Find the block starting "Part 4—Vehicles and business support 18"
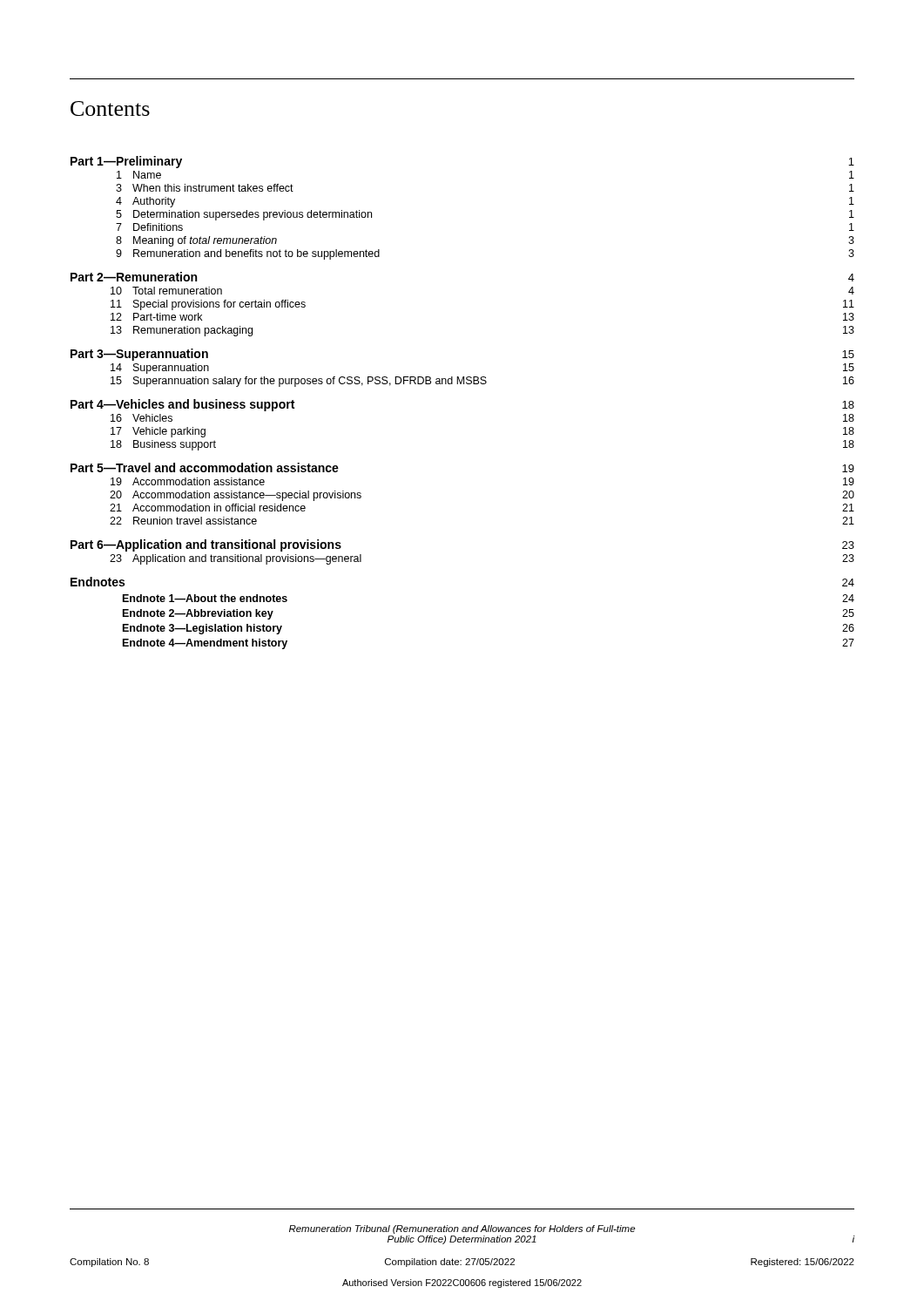Screen dimensions: 1307x924 coord(187,404)
